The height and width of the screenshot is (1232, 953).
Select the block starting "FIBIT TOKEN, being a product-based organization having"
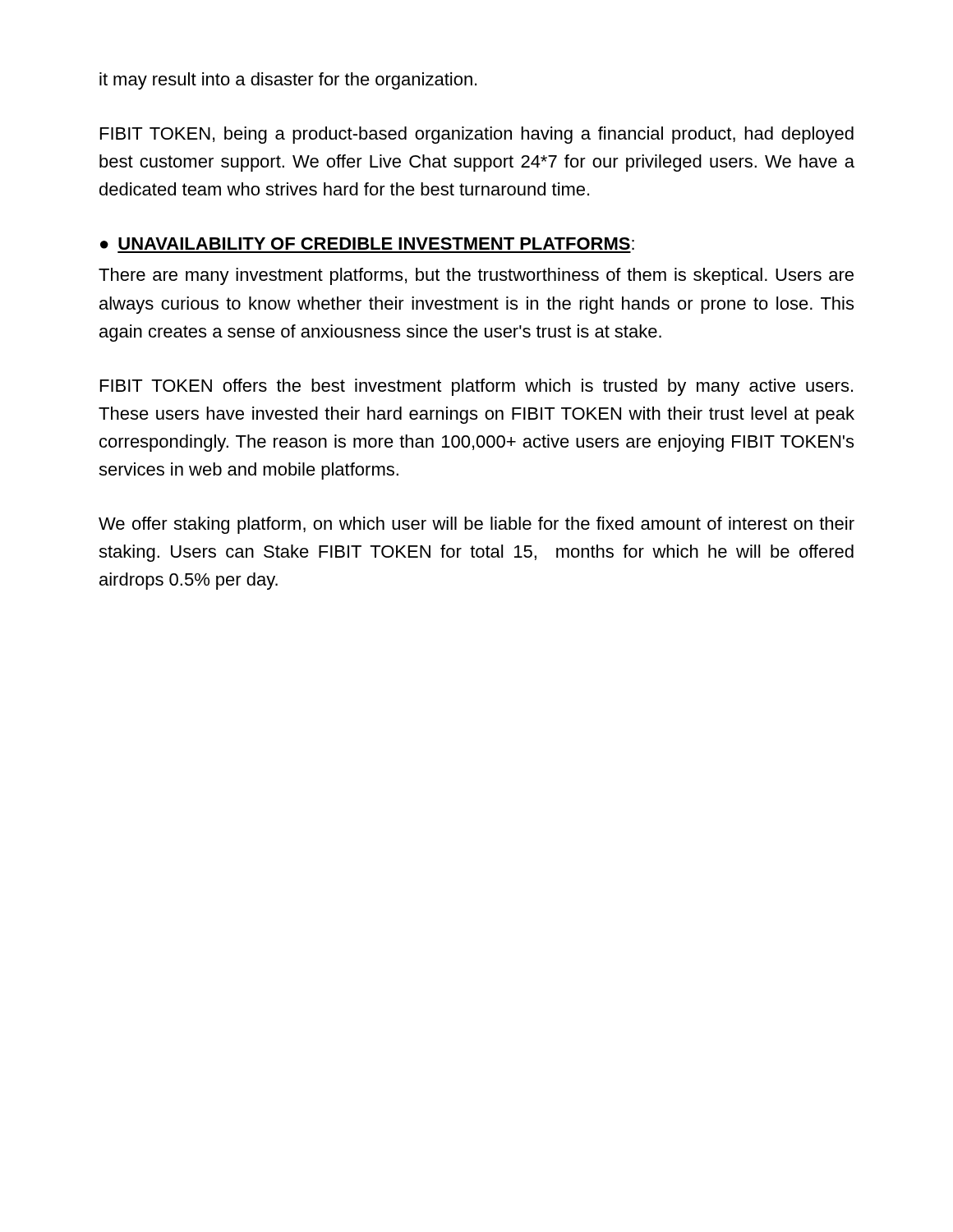[476, 162]
